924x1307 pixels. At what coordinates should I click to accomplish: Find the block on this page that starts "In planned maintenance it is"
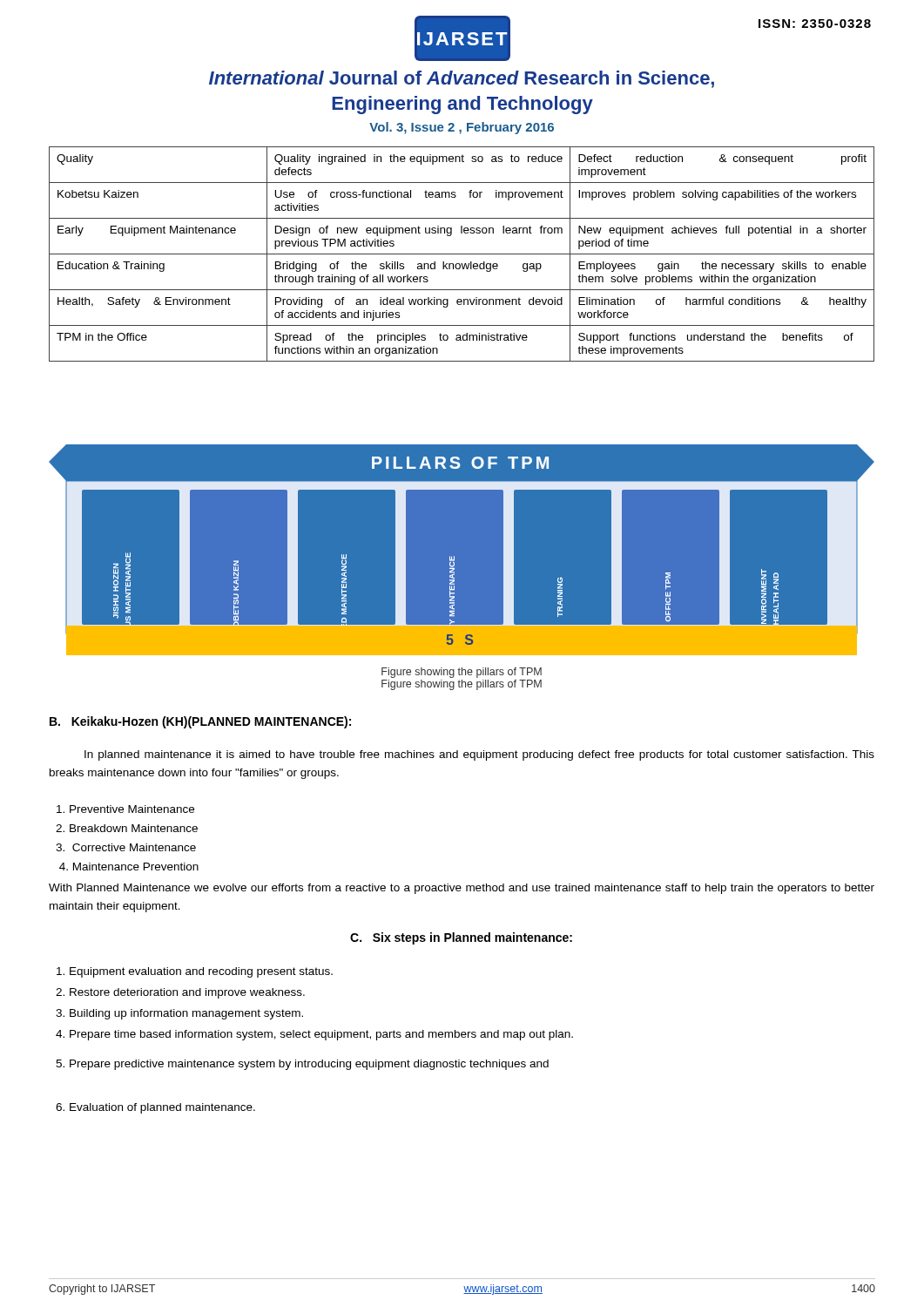pyautogui.click(x=462, y=763)
